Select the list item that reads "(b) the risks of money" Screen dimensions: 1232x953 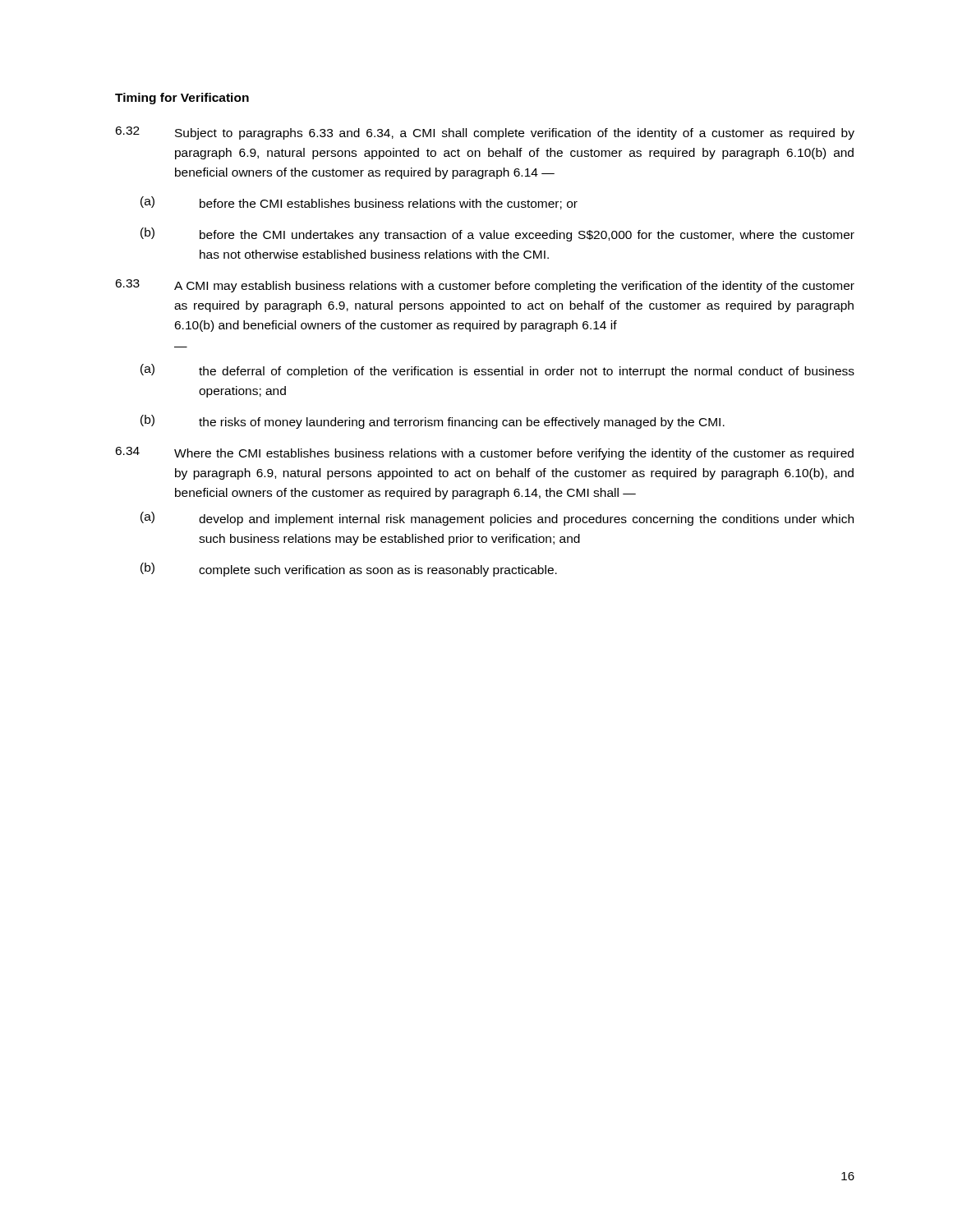point(485,422)
